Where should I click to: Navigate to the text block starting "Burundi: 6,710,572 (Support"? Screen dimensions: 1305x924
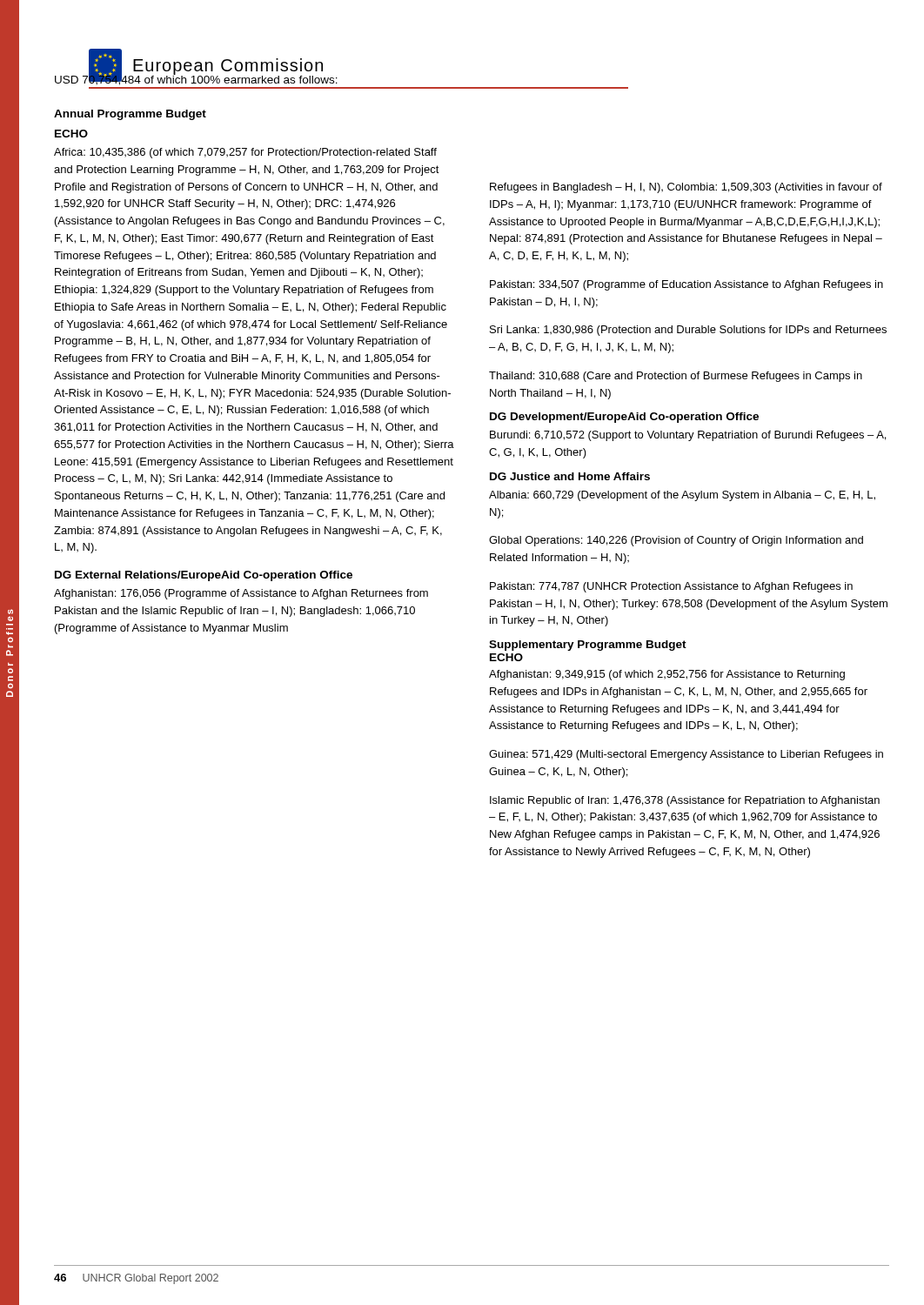tap(689, 444)
